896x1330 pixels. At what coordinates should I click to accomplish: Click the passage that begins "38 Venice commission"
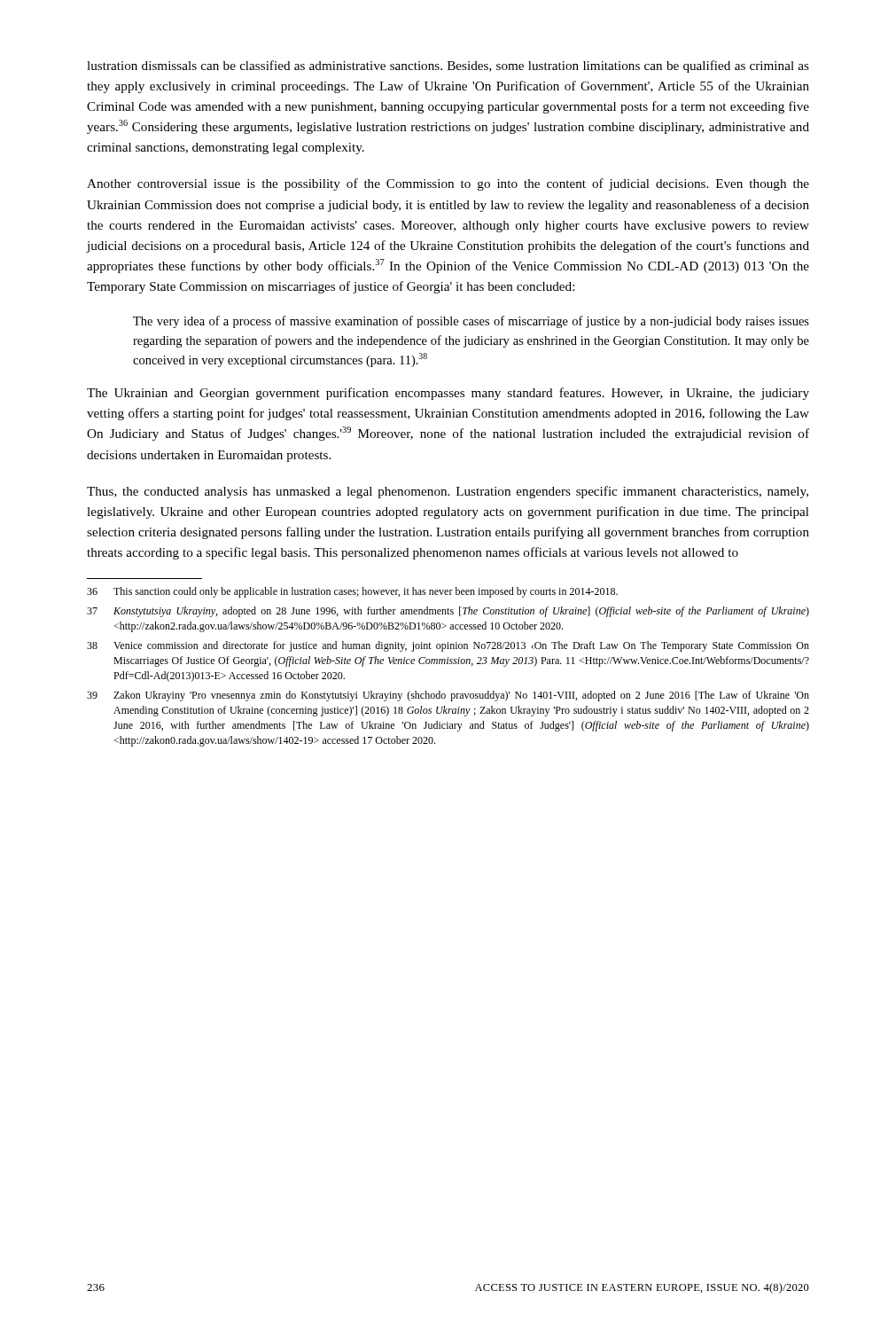[x=448, y=661]
